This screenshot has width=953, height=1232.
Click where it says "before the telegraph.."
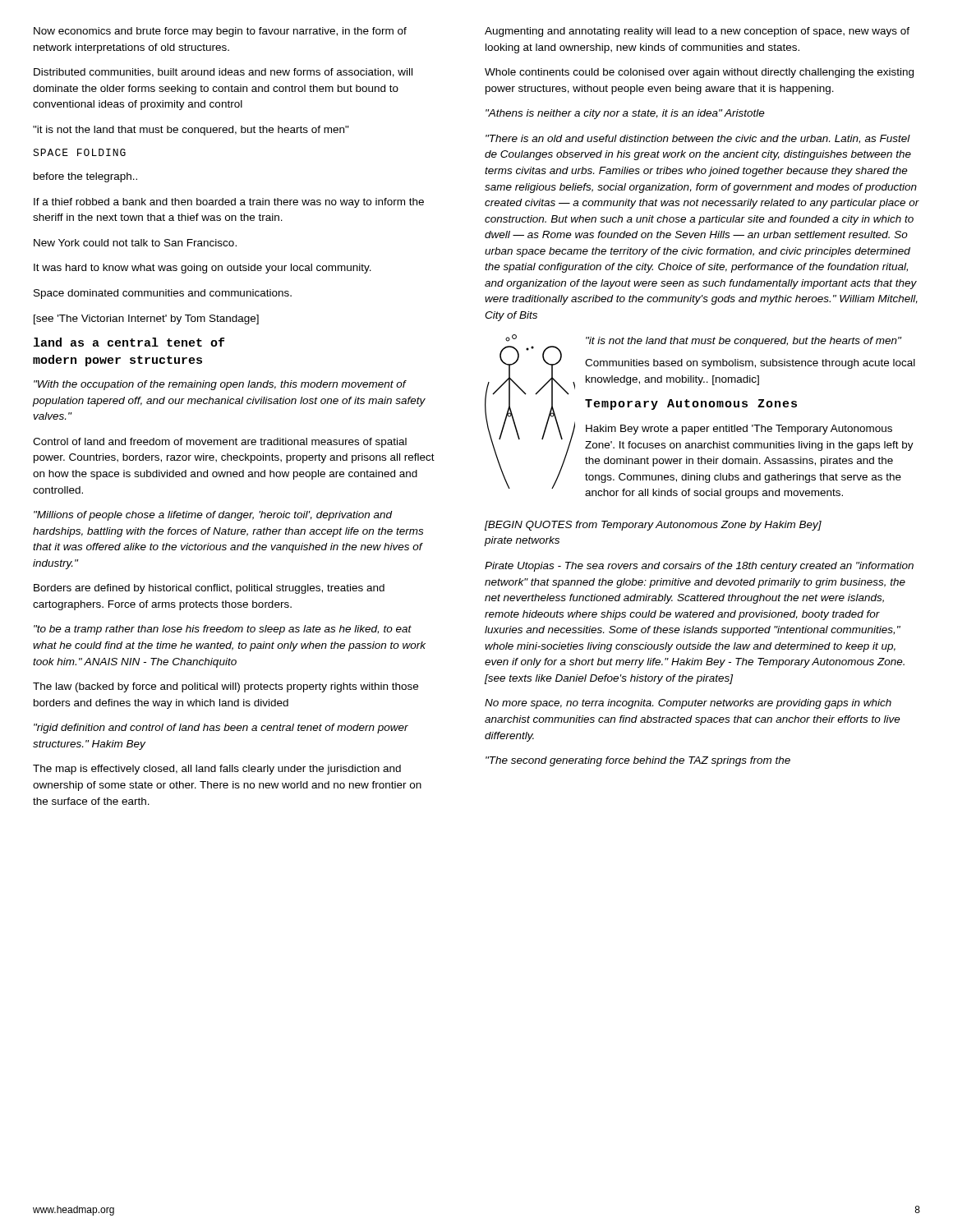[x=86, y=176]
